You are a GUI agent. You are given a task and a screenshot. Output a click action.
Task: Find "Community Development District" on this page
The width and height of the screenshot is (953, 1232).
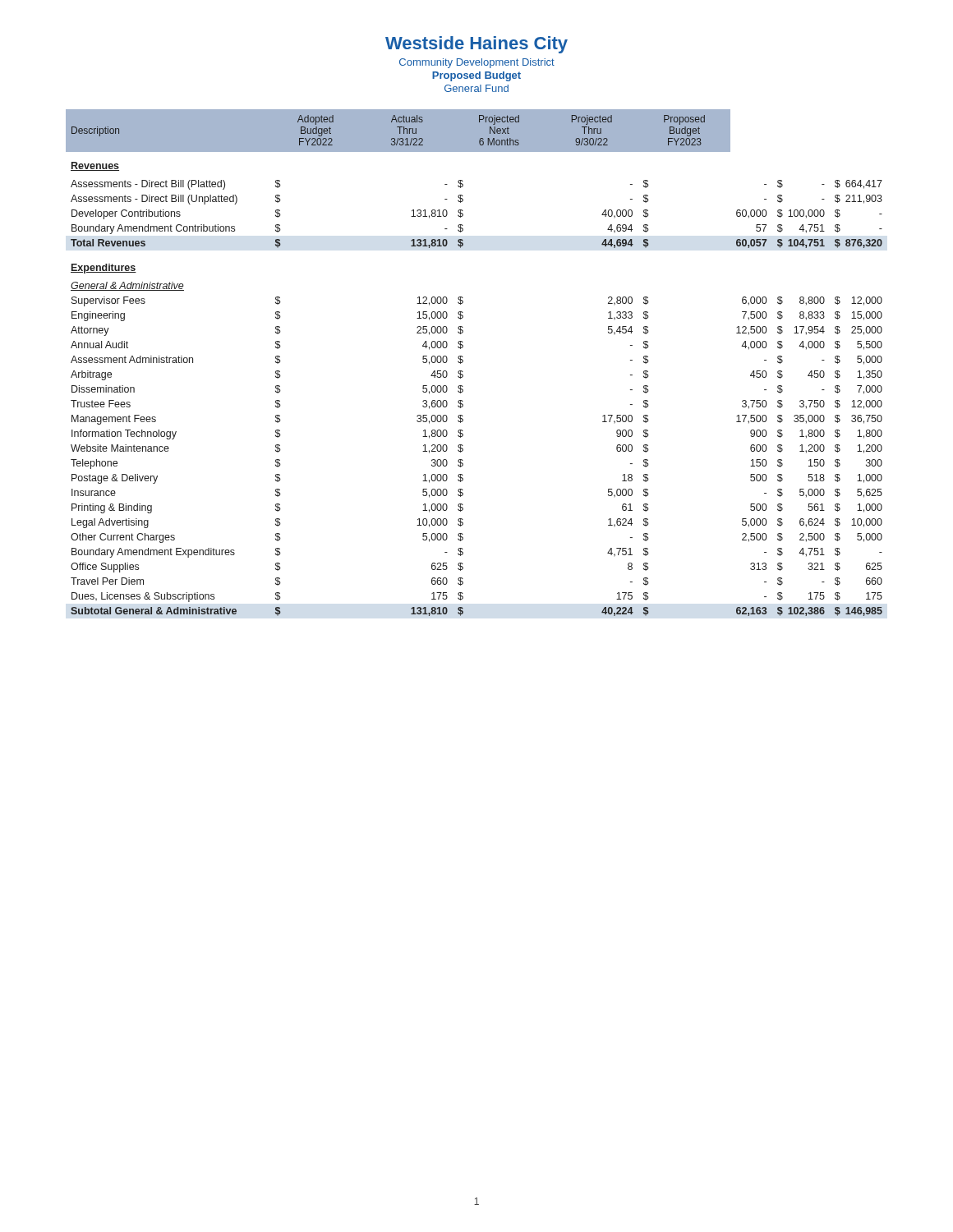476,62
